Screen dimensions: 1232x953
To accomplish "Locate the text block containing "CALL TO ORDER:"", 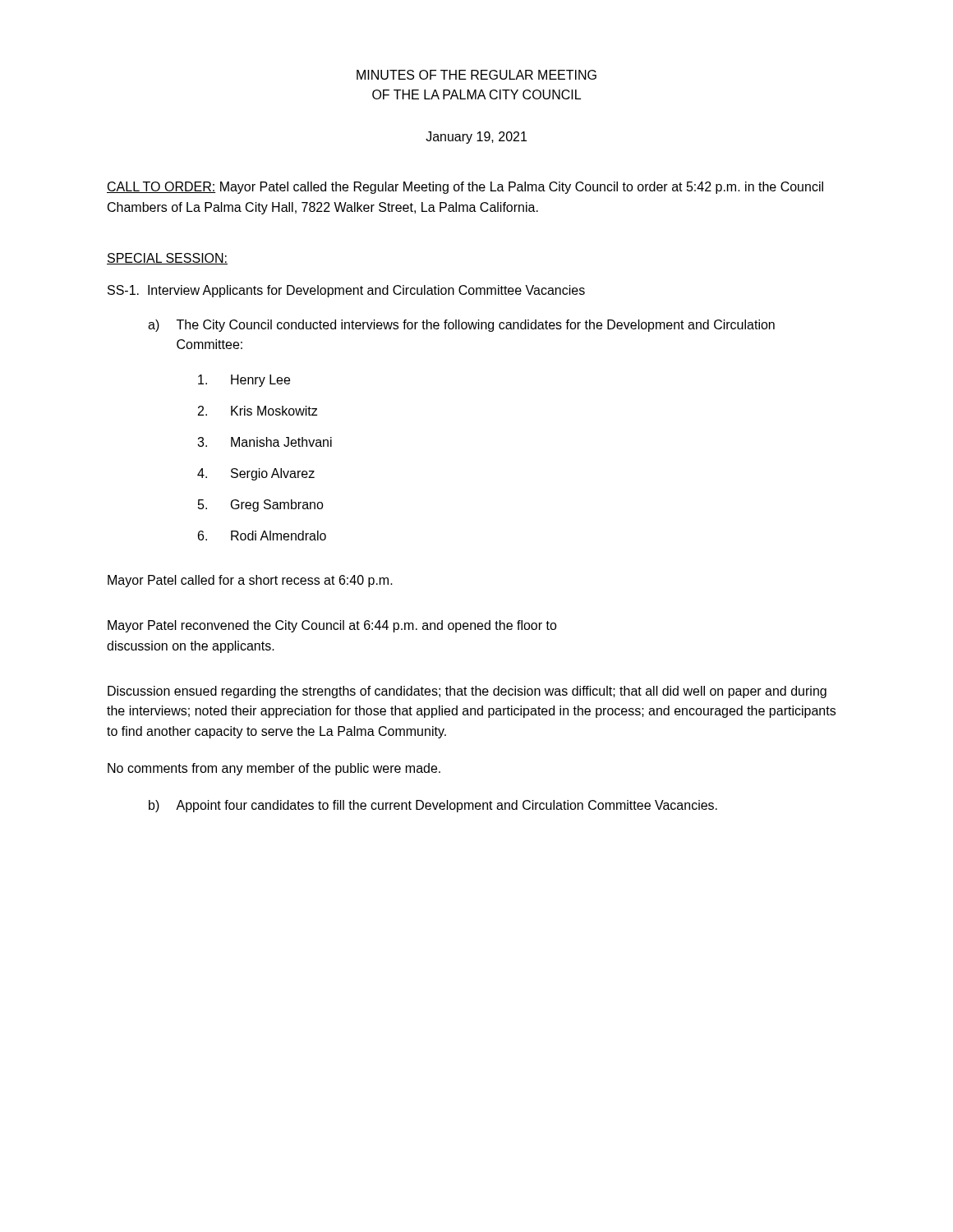I will (x=465, y=197).
